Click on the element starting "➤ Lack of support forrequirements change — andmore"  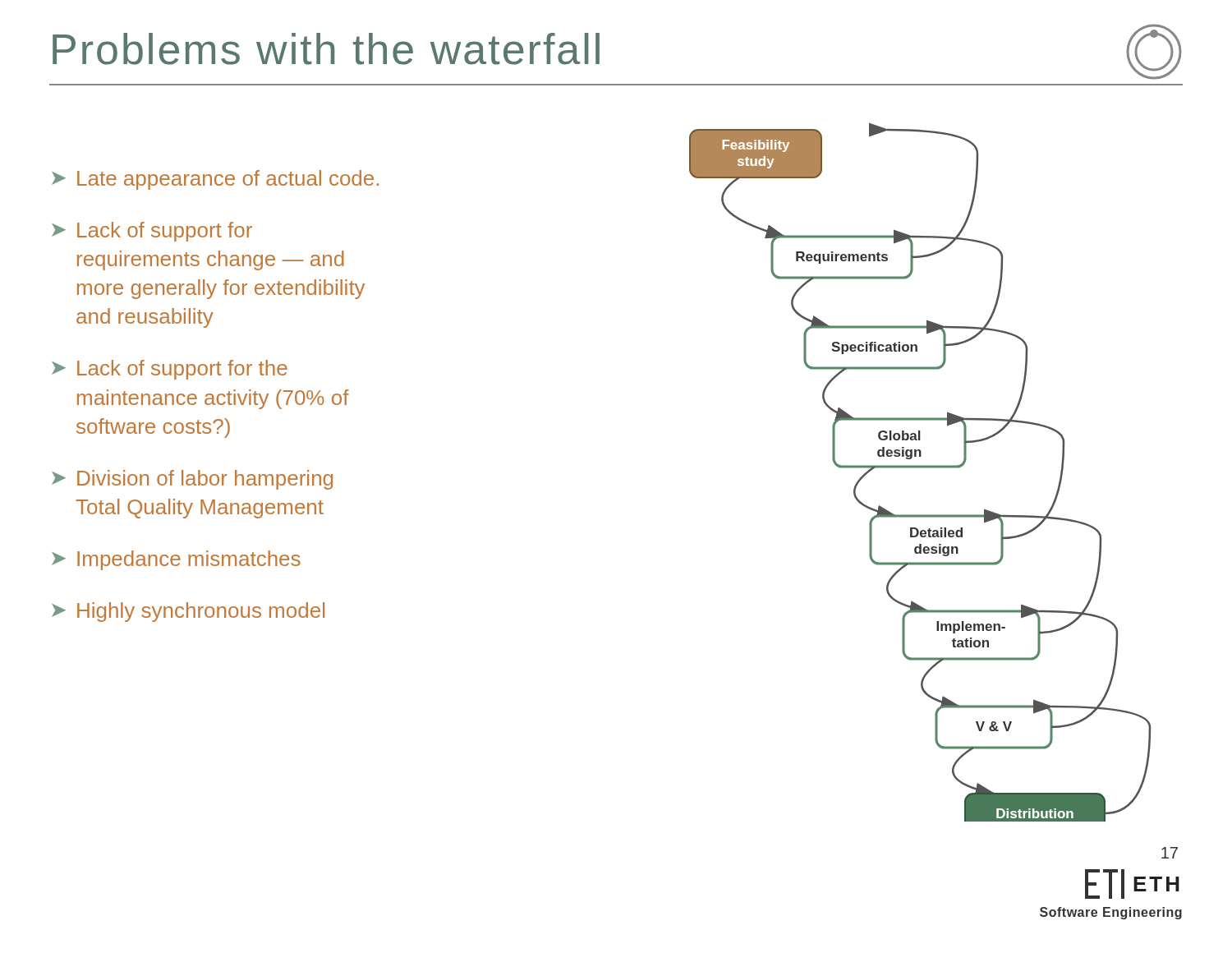point(207,274)
